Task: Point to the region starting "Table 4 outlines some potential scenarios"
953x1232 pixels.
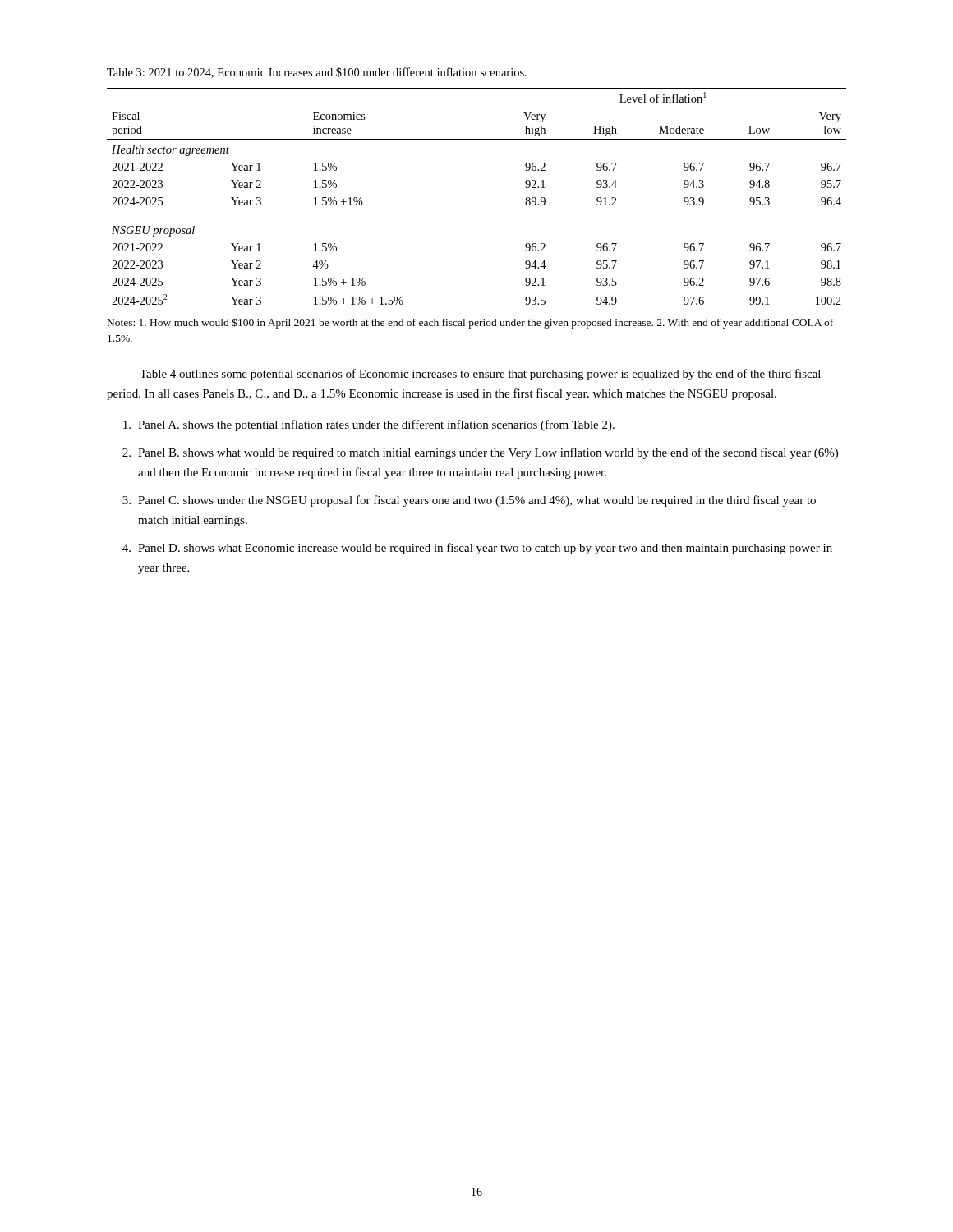Action: 464,384
